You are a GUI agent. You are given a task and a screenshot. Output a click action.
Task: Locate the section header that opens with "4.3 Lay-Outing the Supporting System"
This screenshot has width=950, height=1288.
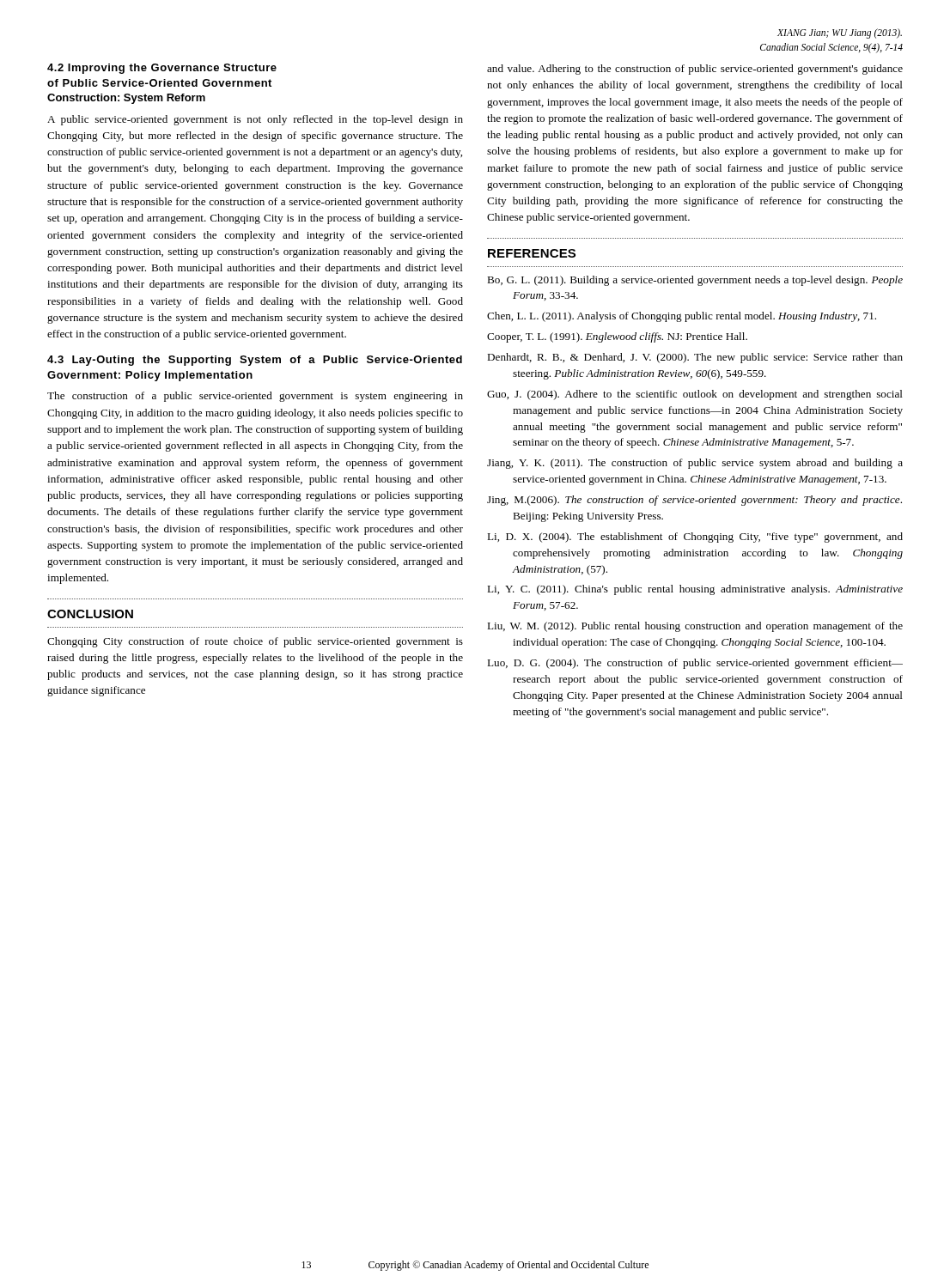tap(255, 367)
